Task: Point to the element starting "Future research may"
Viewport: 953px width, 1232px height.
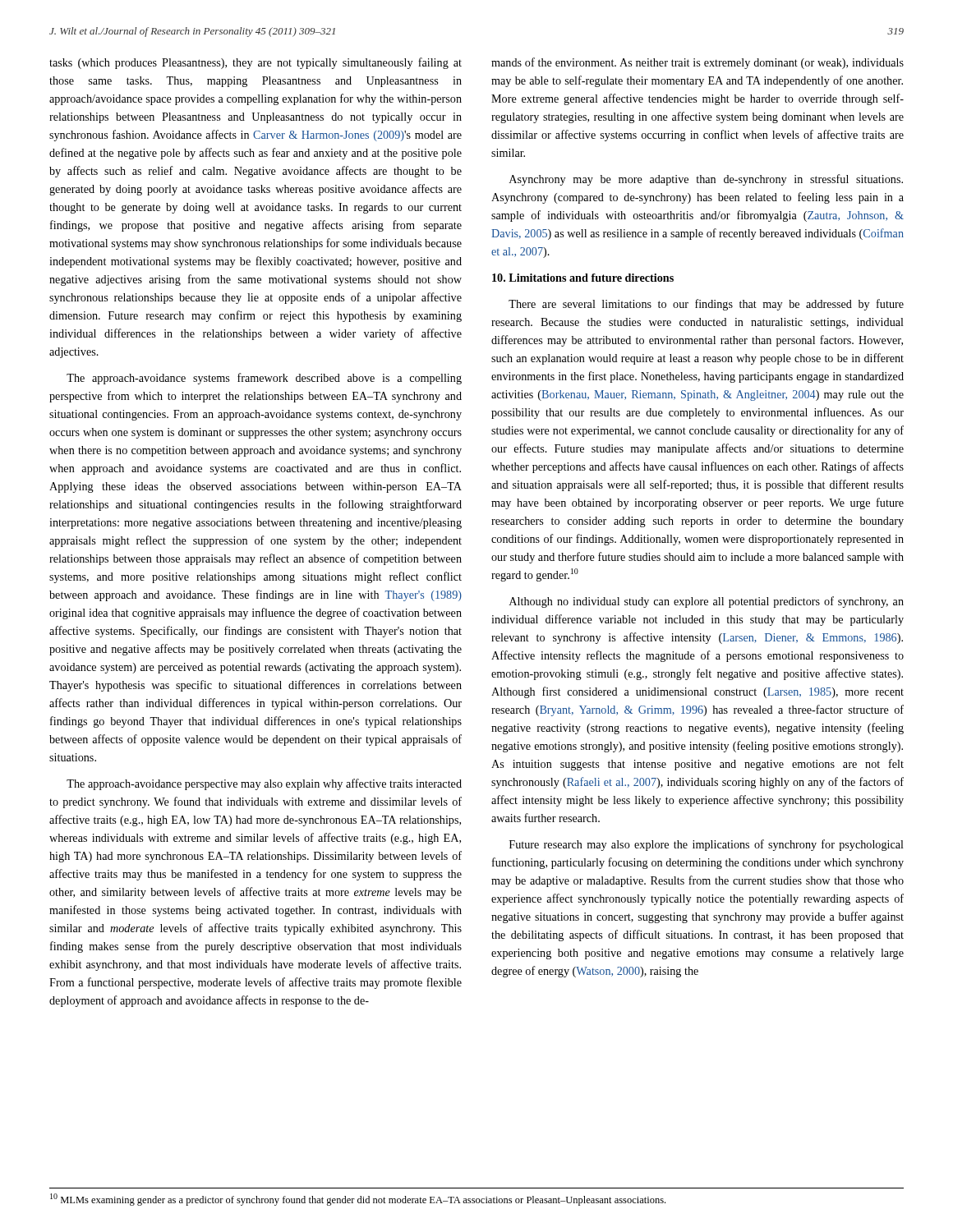Action: pos(698,908)
